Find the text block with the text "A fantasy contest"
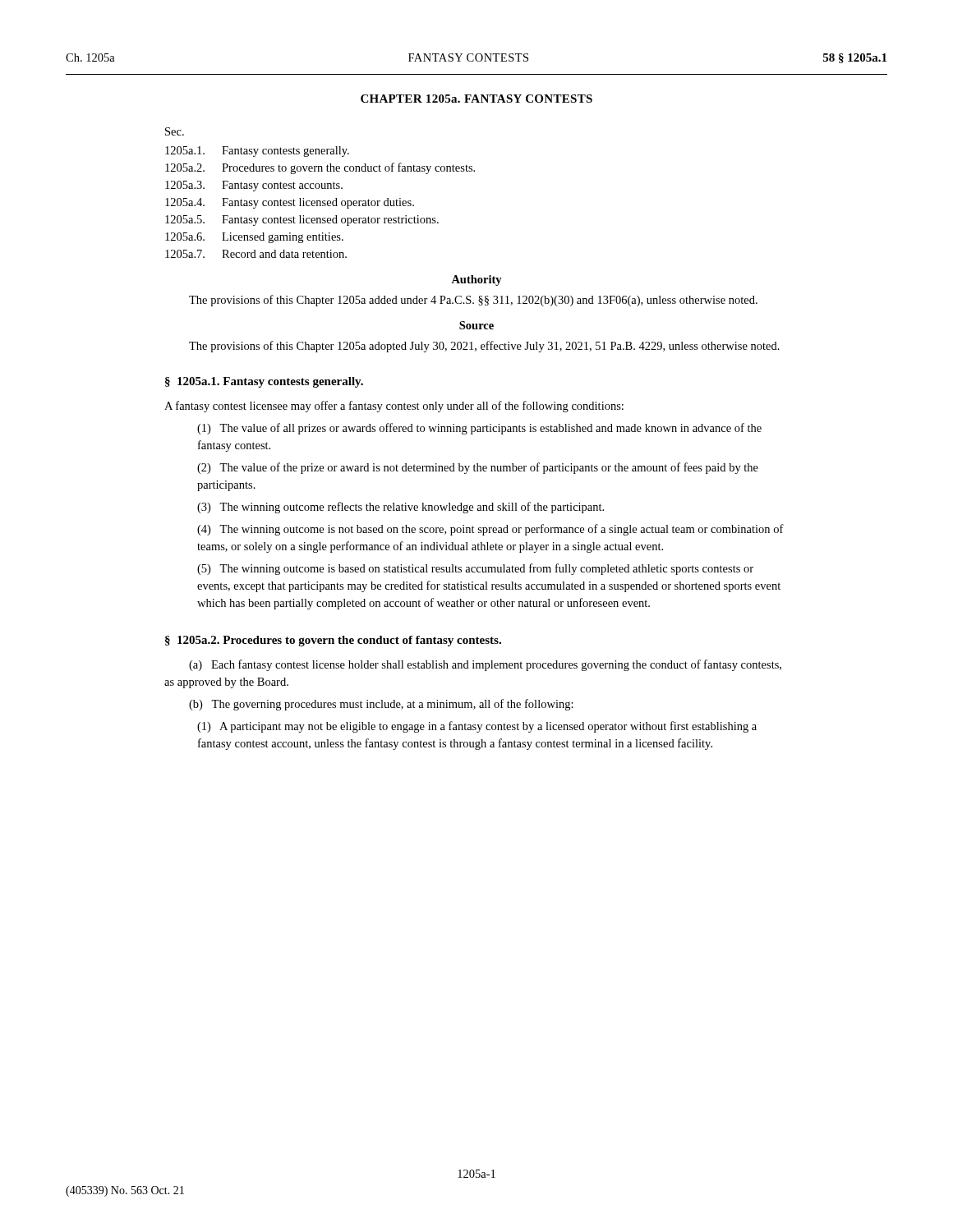 coord(394,406)
